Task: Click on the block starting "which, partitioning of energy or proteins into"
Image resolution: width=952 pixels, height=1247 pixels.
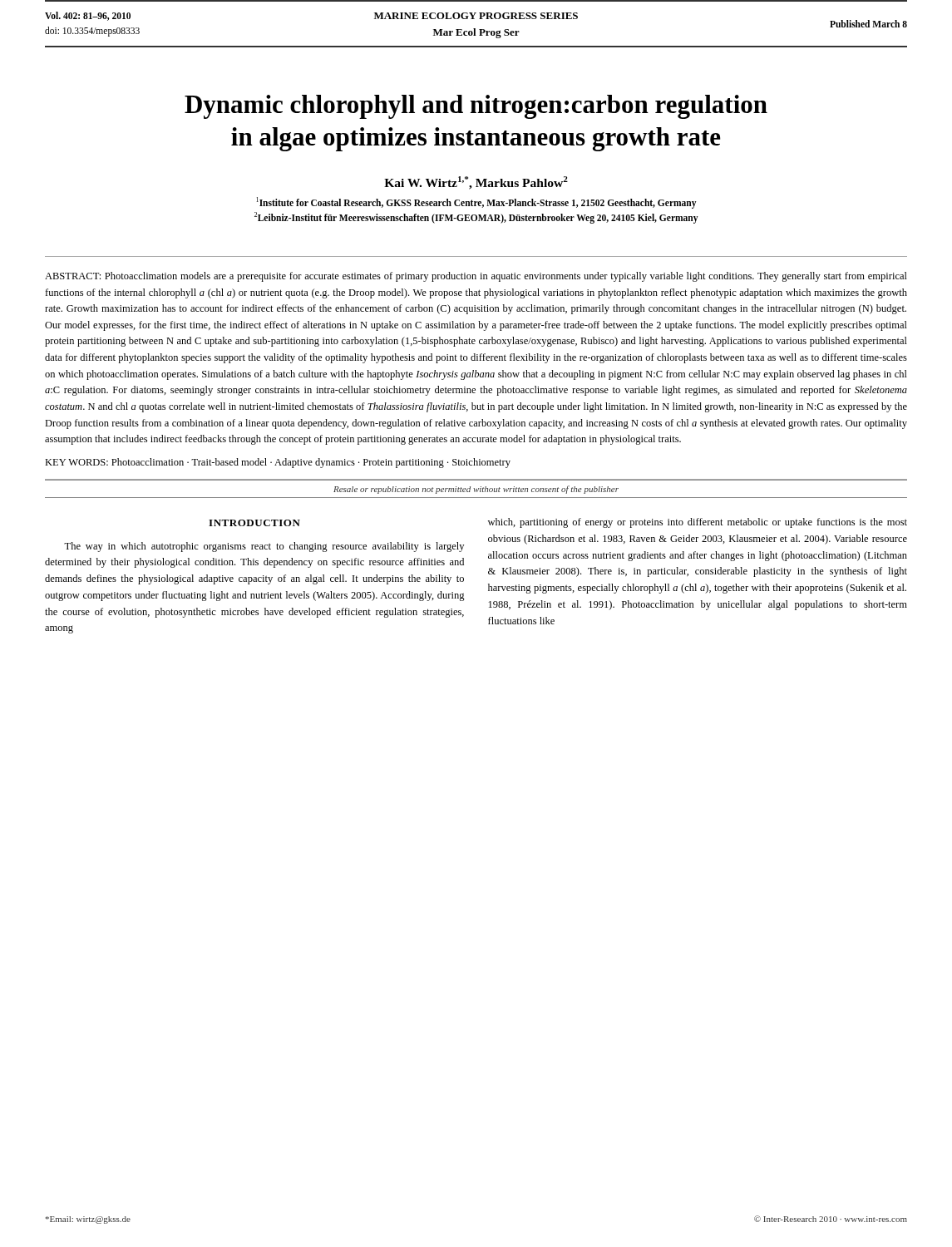Action: (x=697, y=572)
